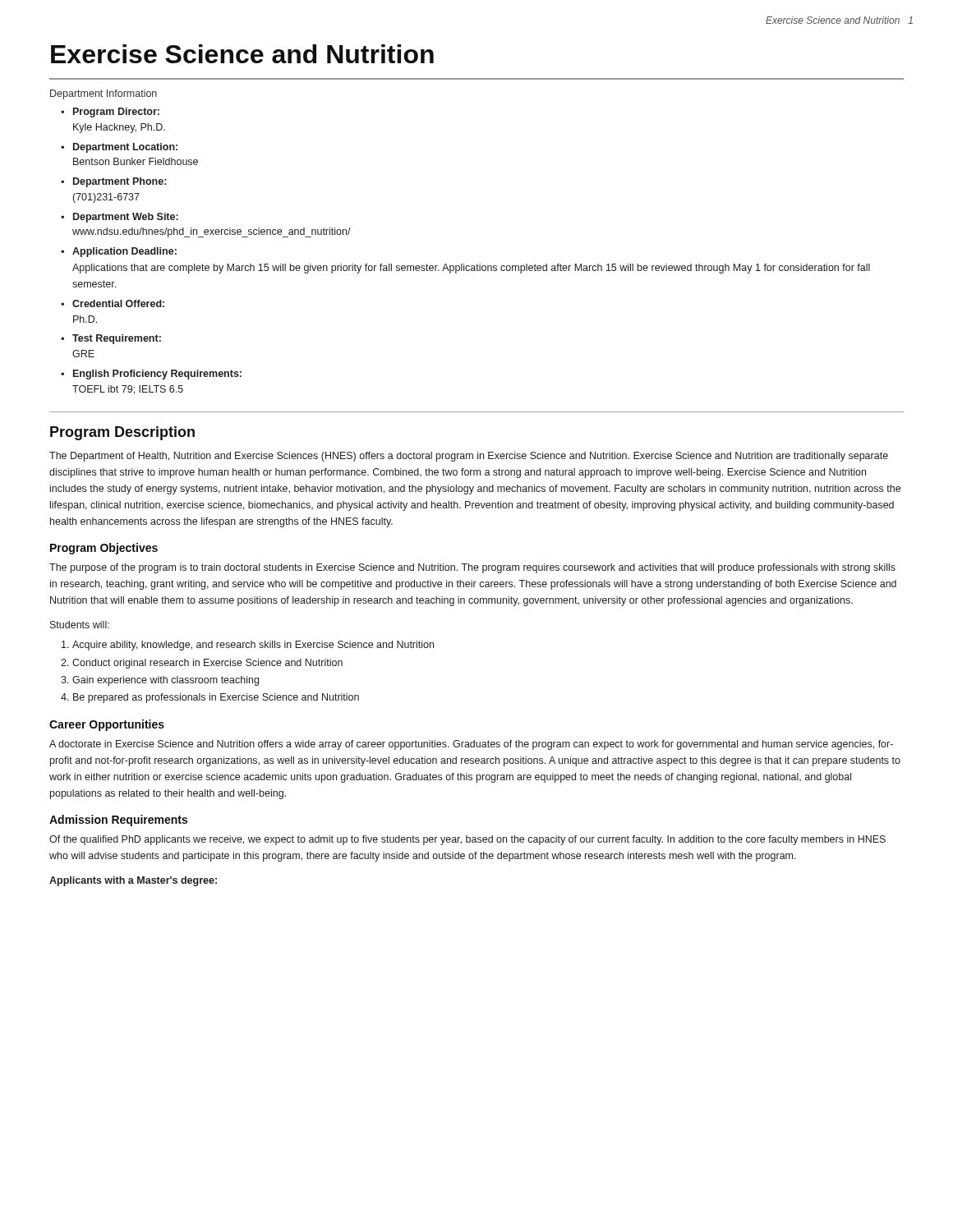Locate the list item that says "Credential Offered: Ph.D."
Screen dimensions: 1232x953
[x=118, y=303]
